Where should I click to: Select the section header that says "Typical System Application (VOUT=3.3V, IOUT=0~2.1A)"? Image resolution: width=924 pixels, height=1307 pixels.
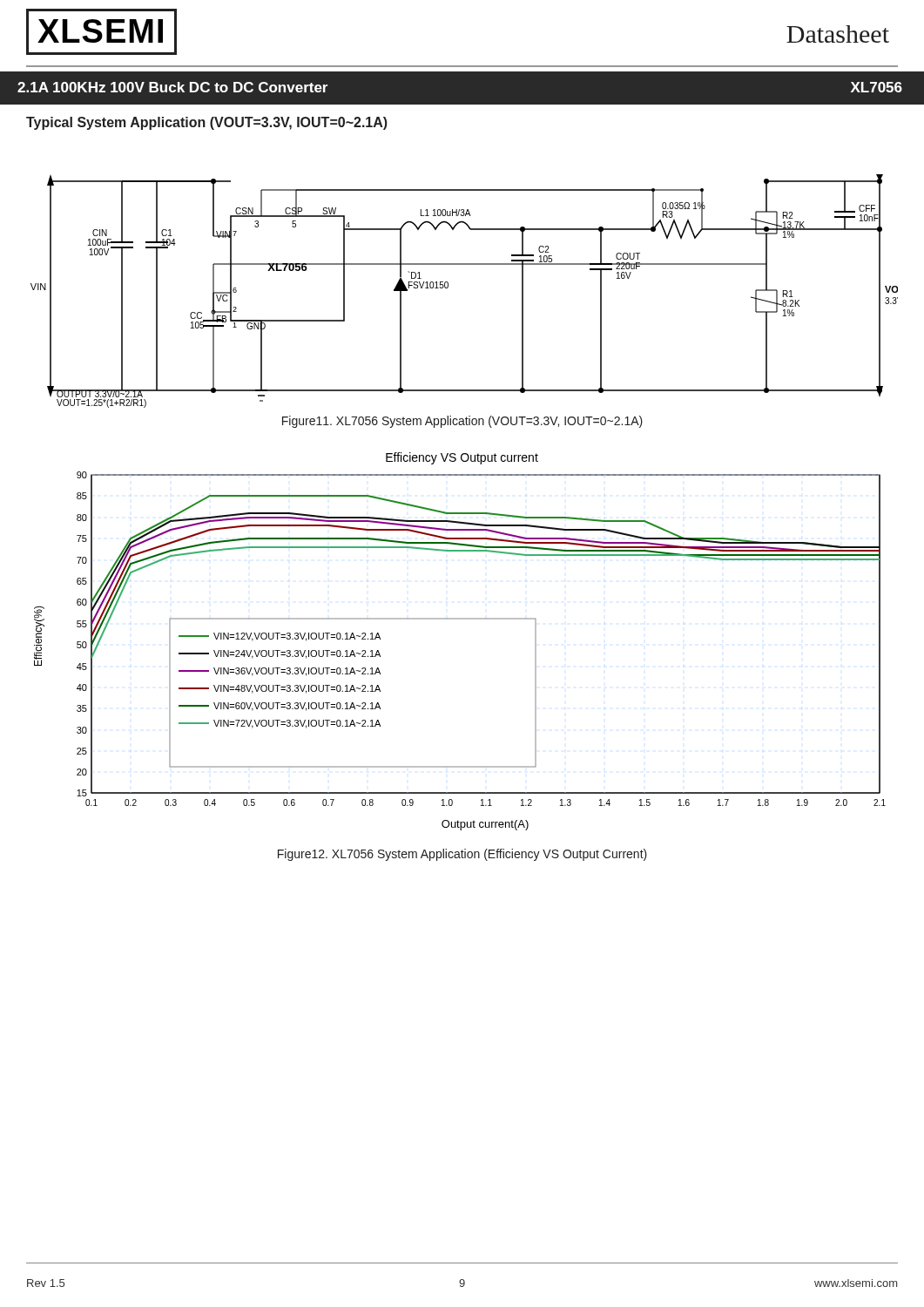tap(207, 122)
